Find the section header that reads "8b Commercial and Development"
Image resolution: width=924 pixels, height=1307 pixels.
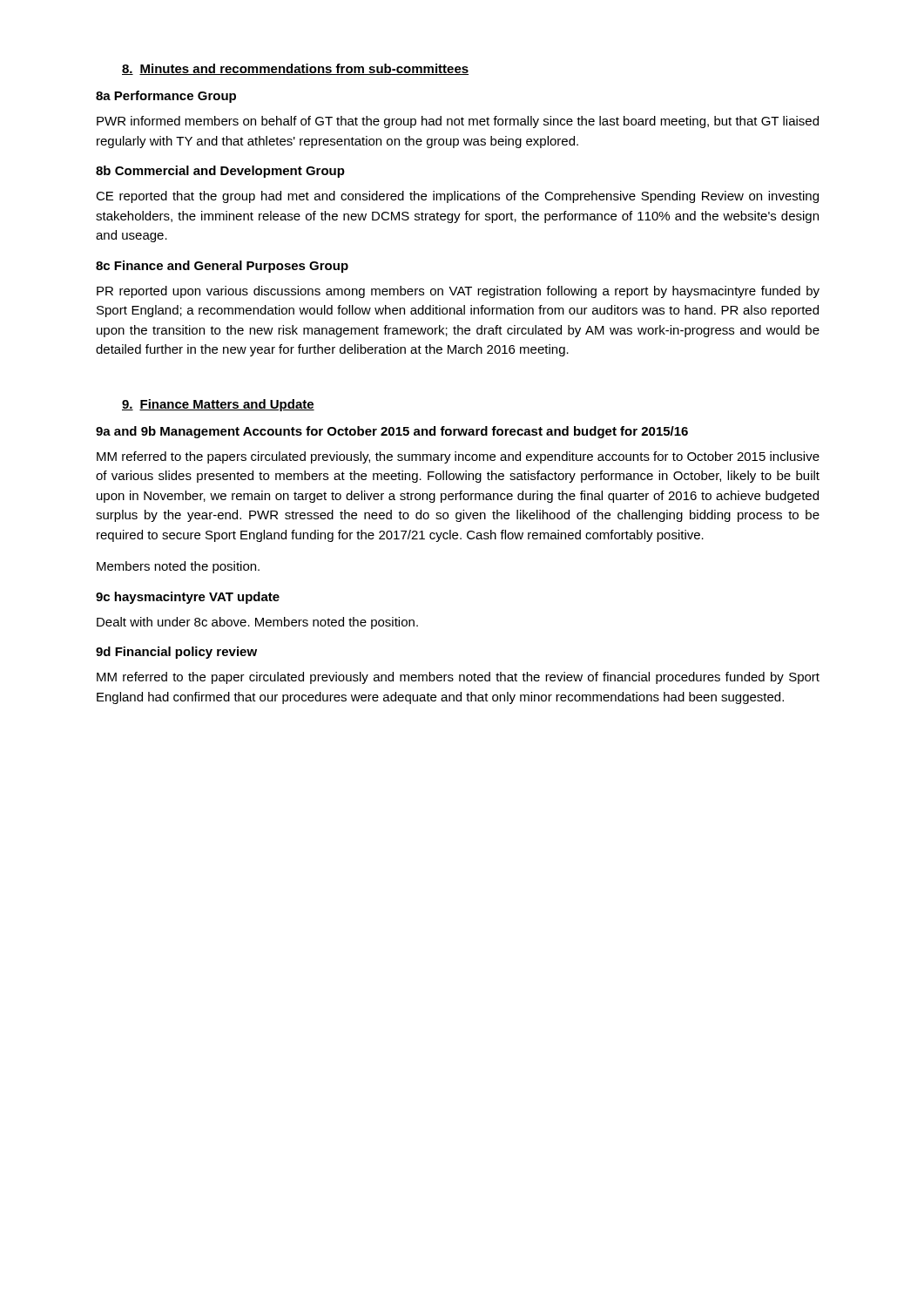(220, 170)
